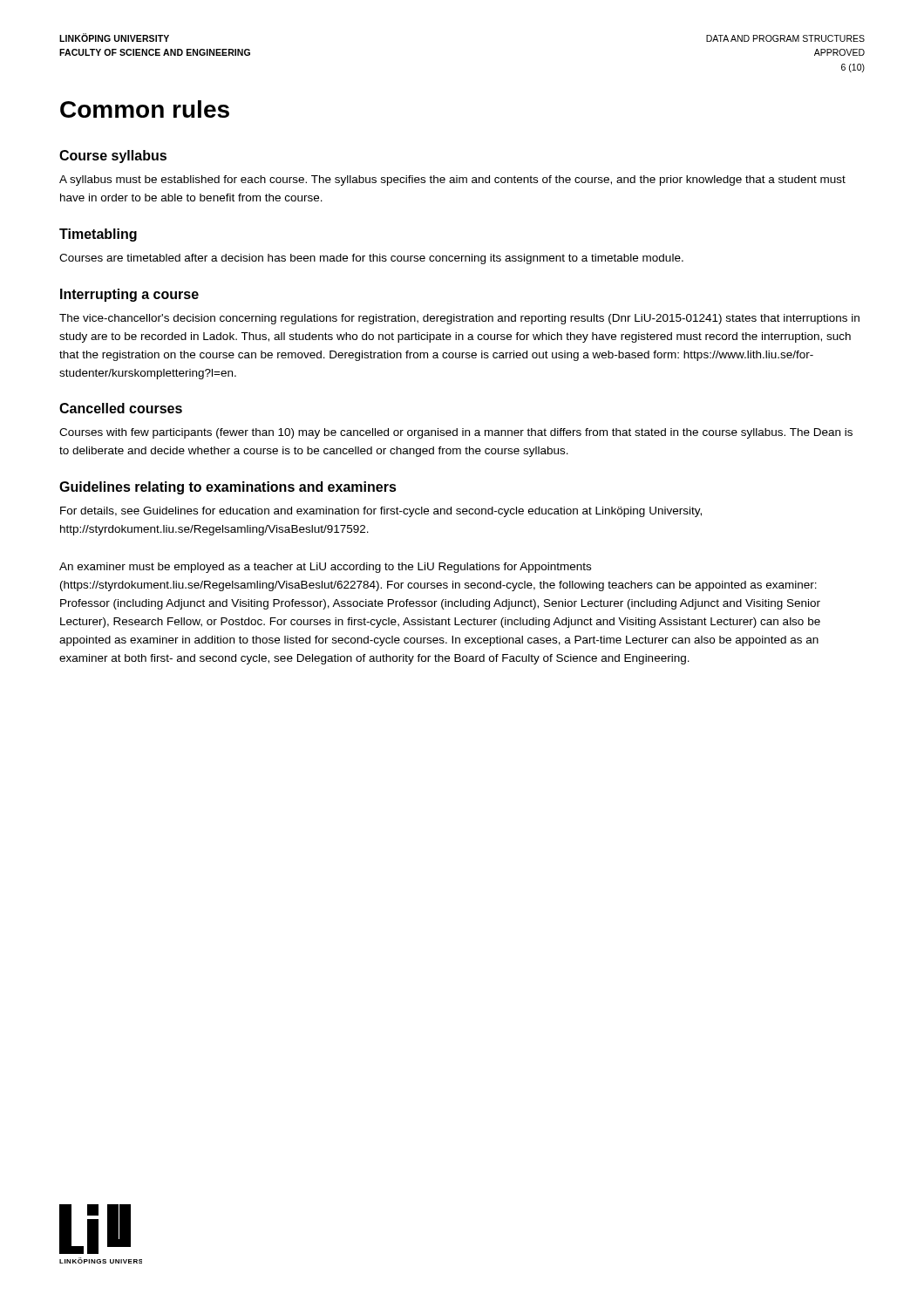Locate the block of text that opens with "A syllabus must be established for each"
This screenshot has height=1308, width=924.
click(x=452, y=188)
